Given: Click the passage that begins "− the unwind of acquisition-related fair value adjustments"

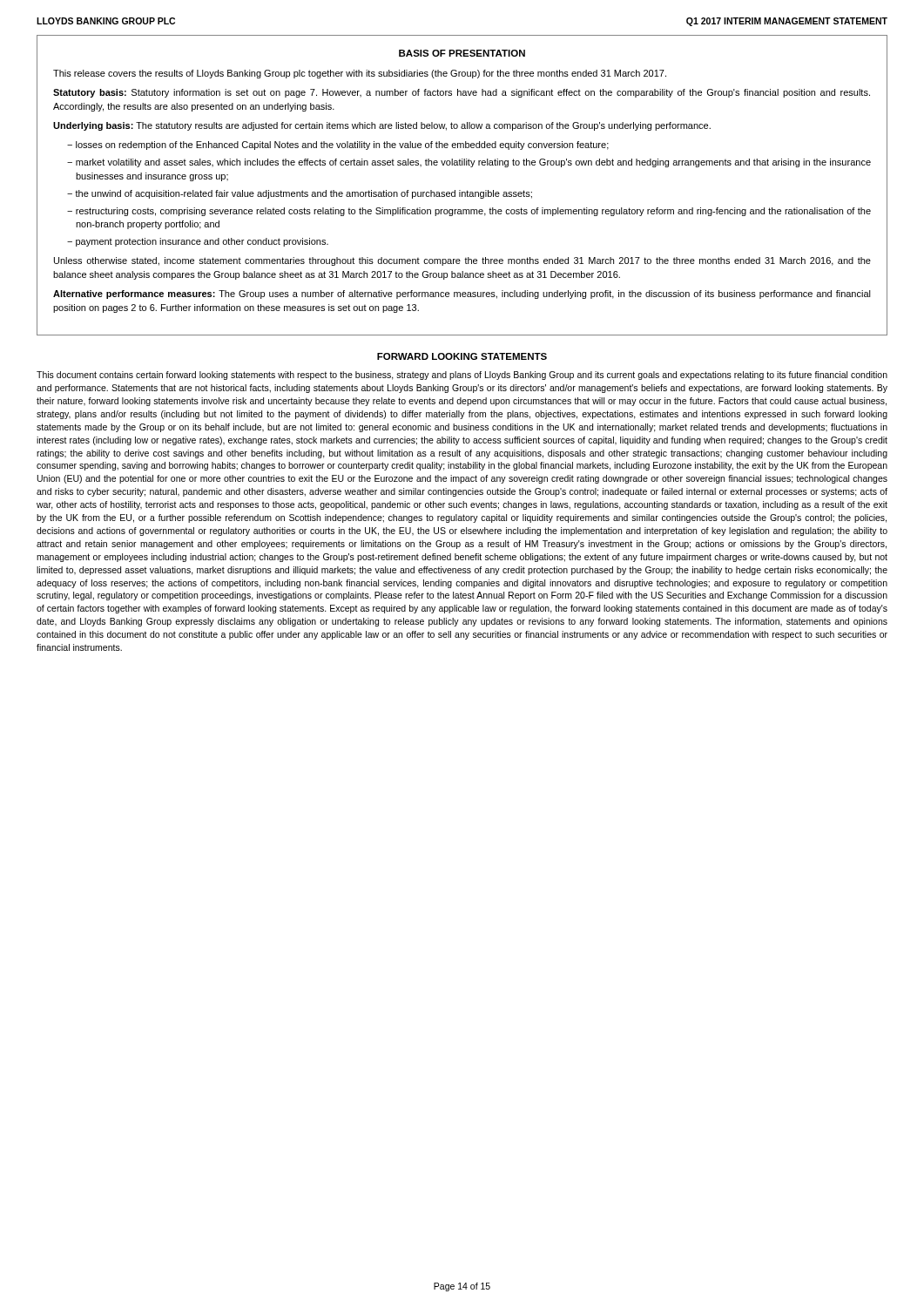Looking at the screenshot, I should pos(300,193).
